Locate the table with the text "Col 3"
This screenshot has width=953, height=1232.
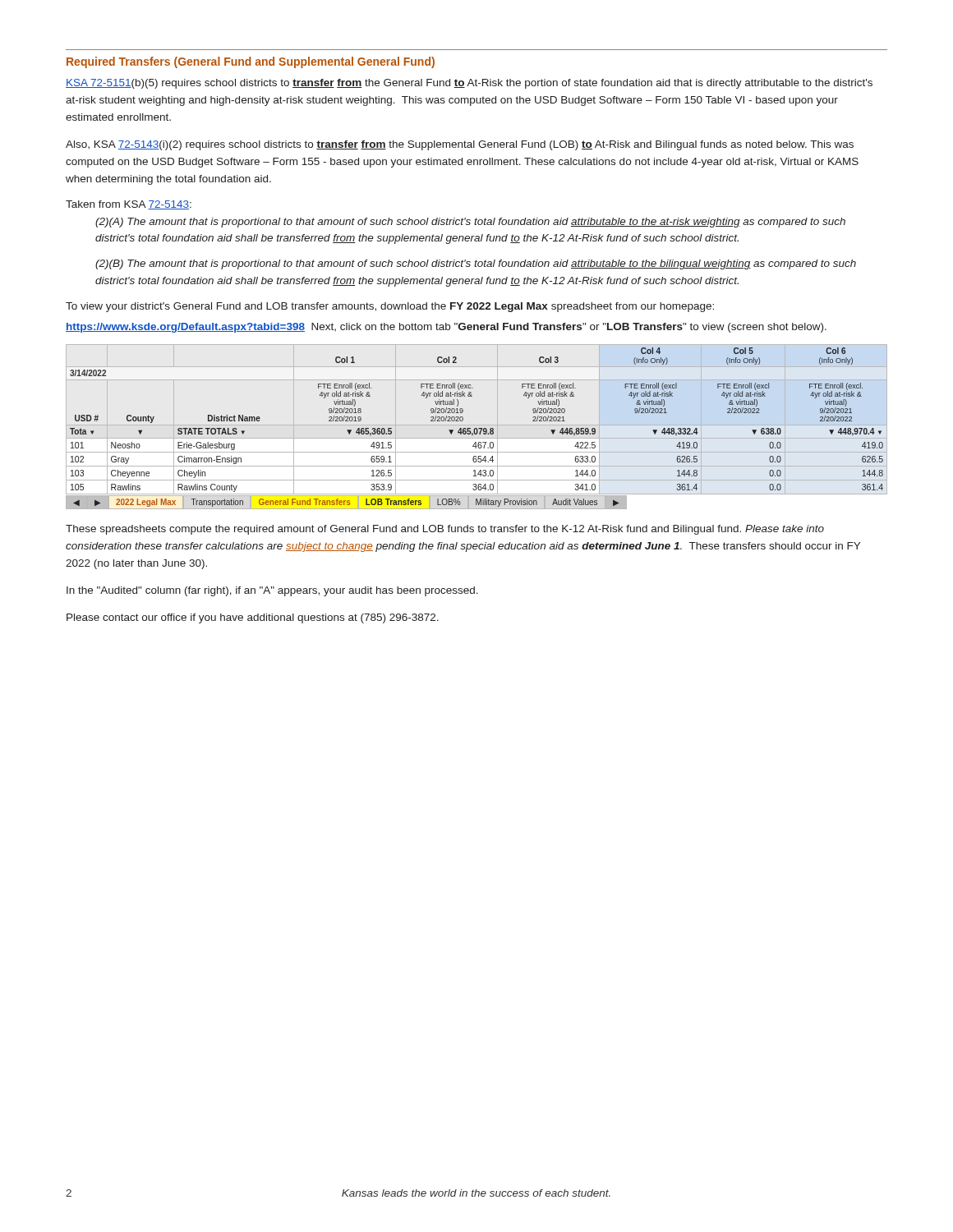point(476,427)
